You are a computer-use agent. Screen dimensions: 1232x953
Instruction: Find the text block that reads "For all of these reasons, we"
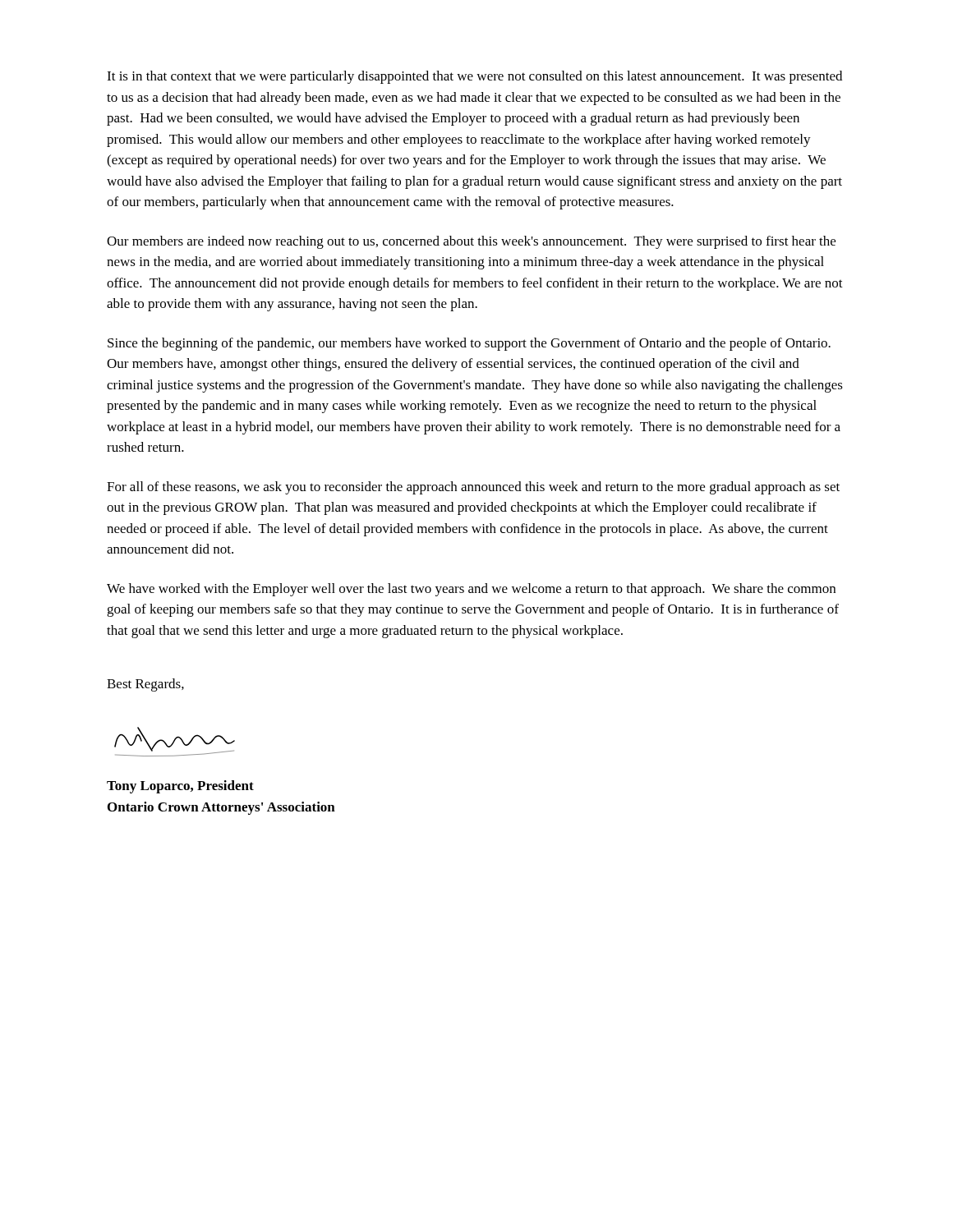(x=473, y=518)
